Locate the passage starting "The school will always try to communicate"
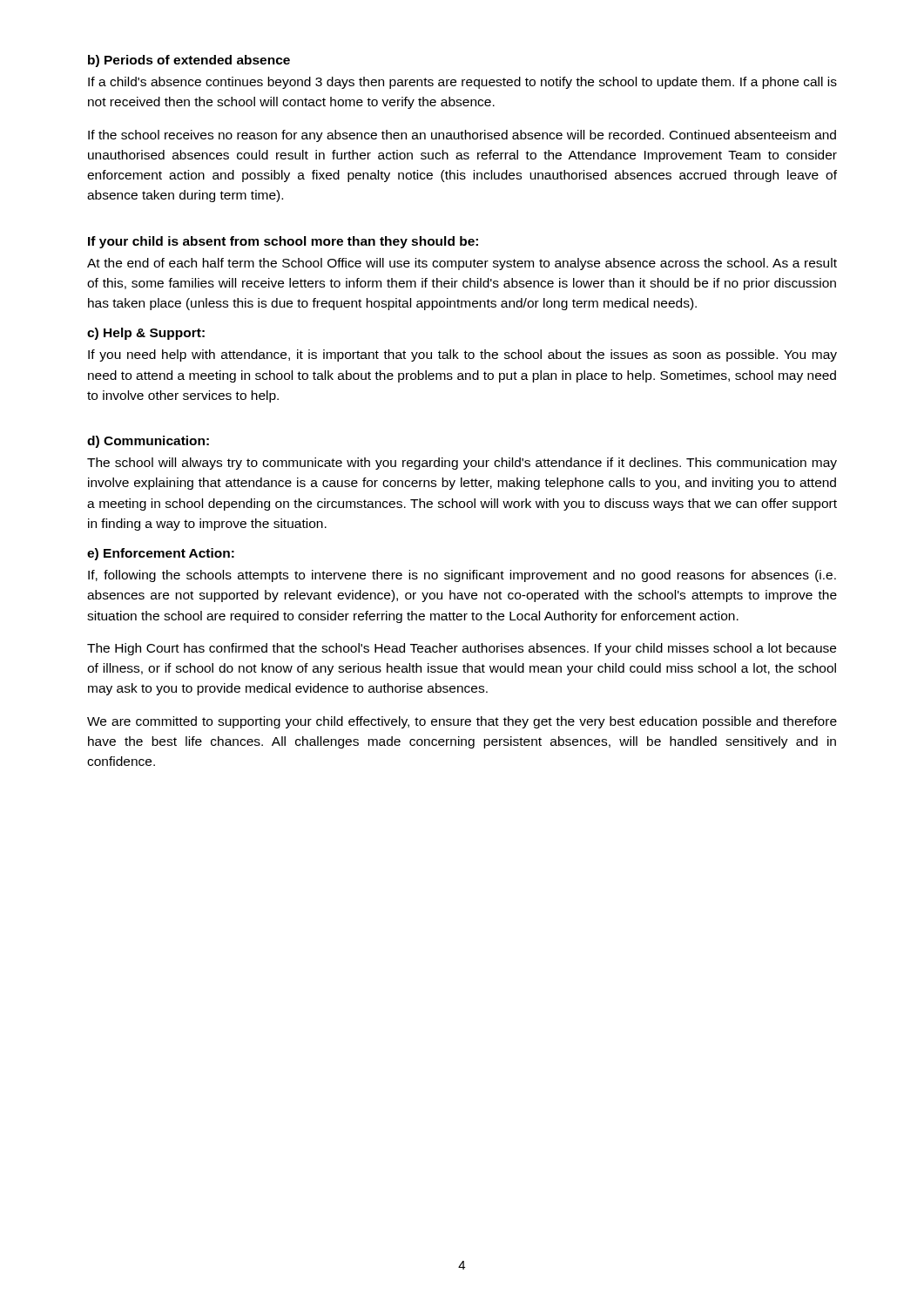924x1307 pixels. point(462,493)
